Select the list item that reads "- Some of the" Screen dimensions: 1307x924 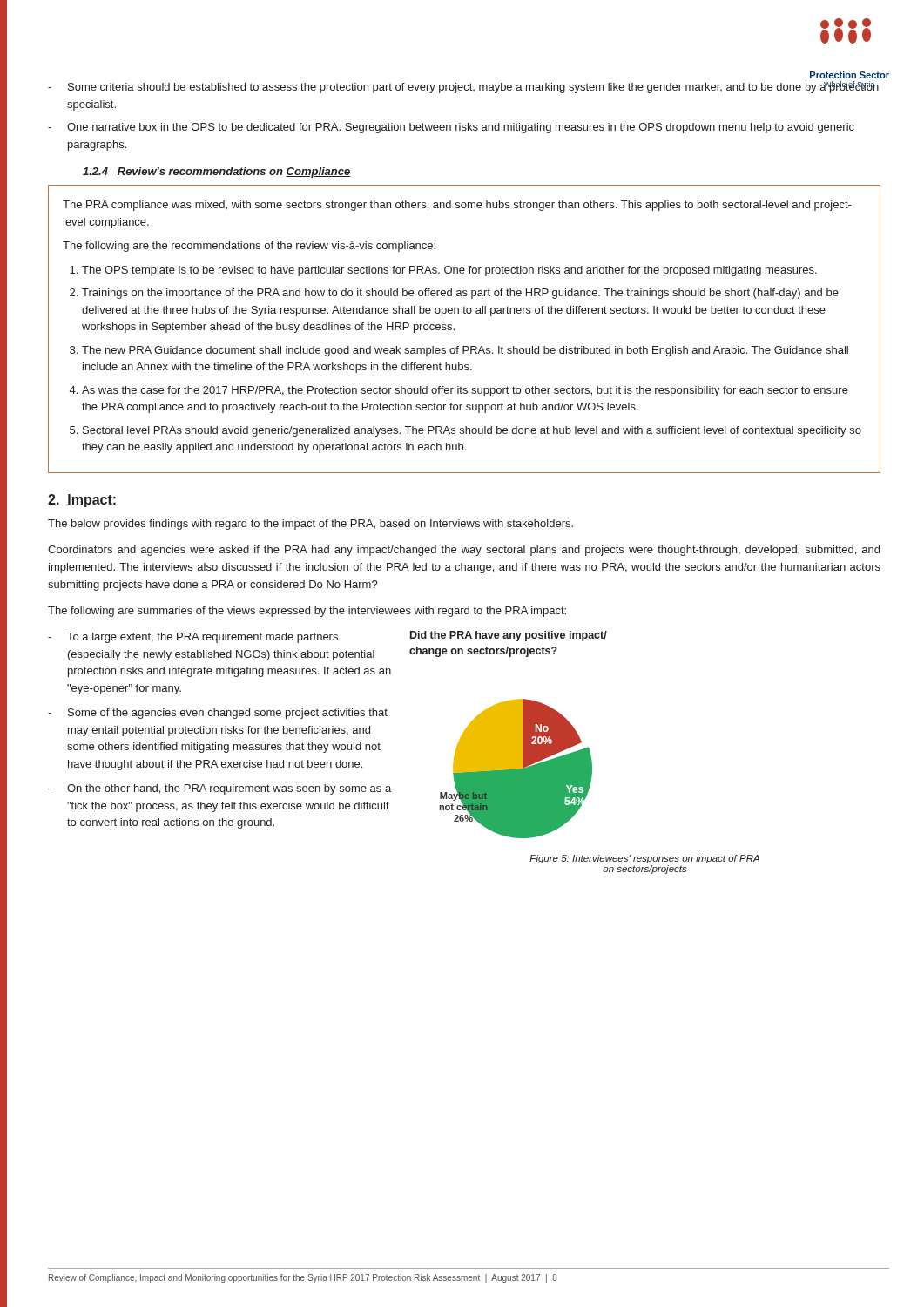pos(220,738)
